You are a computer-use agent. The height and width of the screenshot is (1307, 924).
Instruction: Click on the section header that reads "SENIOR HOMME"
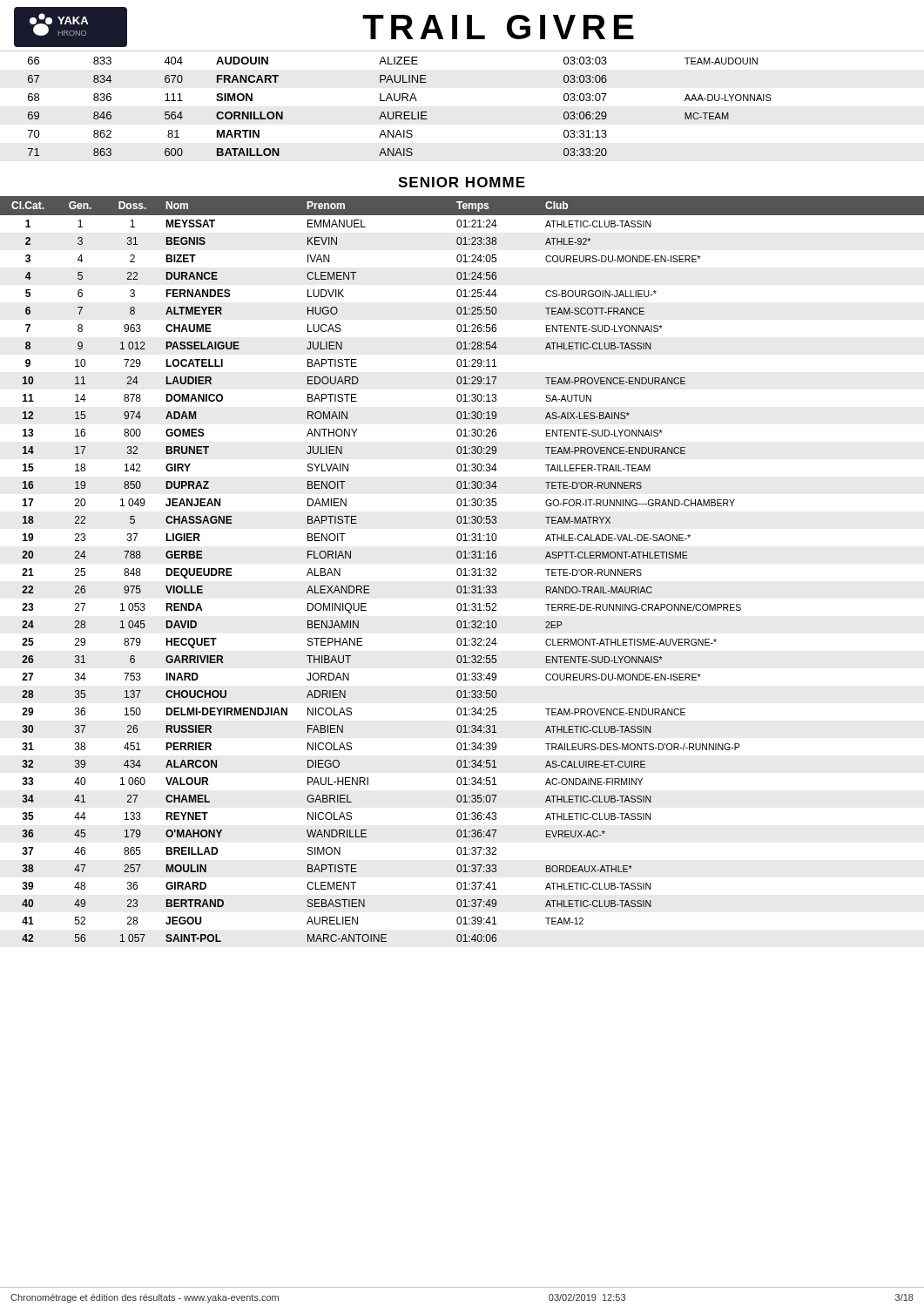click(462, 183)
